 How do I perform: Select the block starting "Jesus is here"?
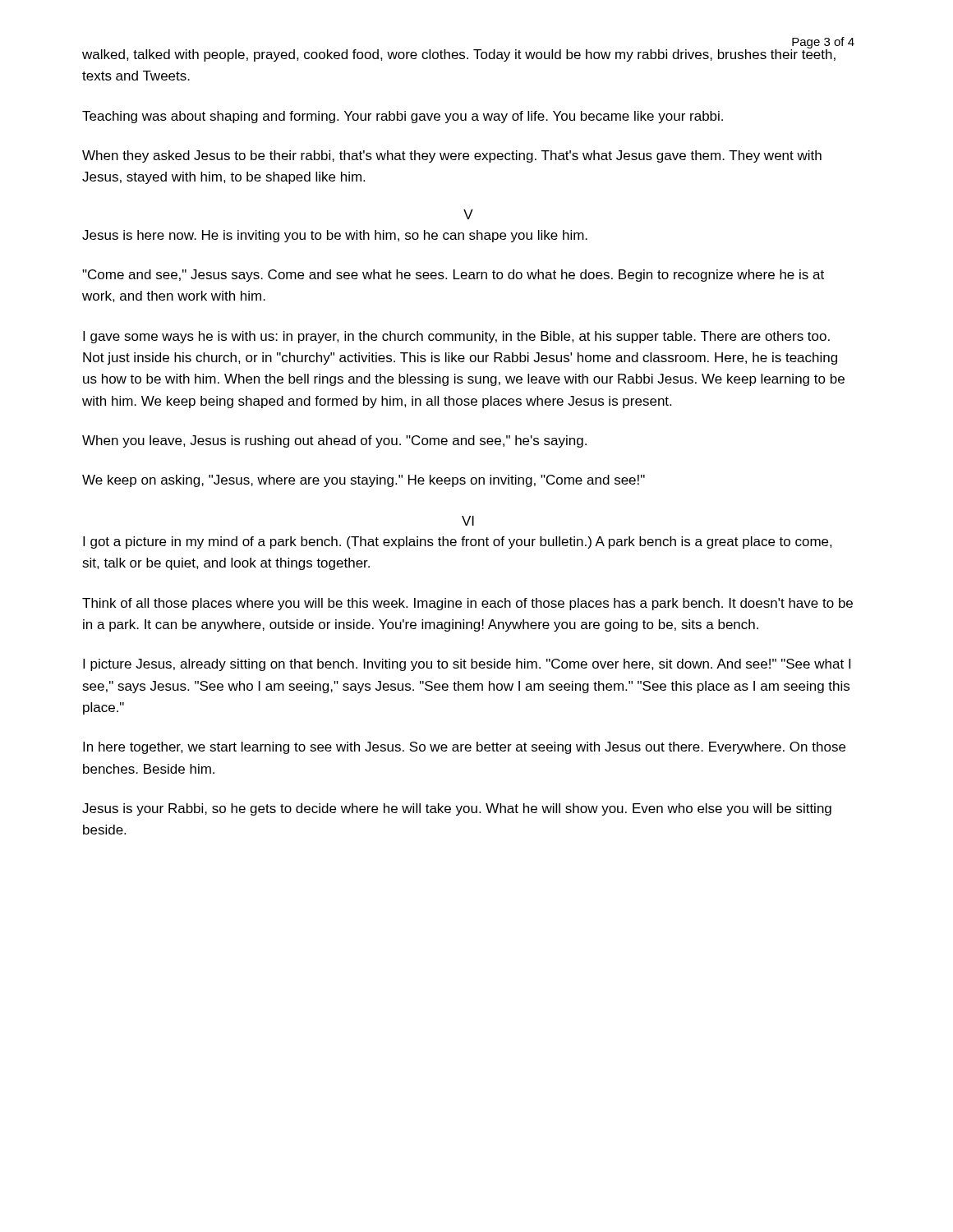pos(335,235)
